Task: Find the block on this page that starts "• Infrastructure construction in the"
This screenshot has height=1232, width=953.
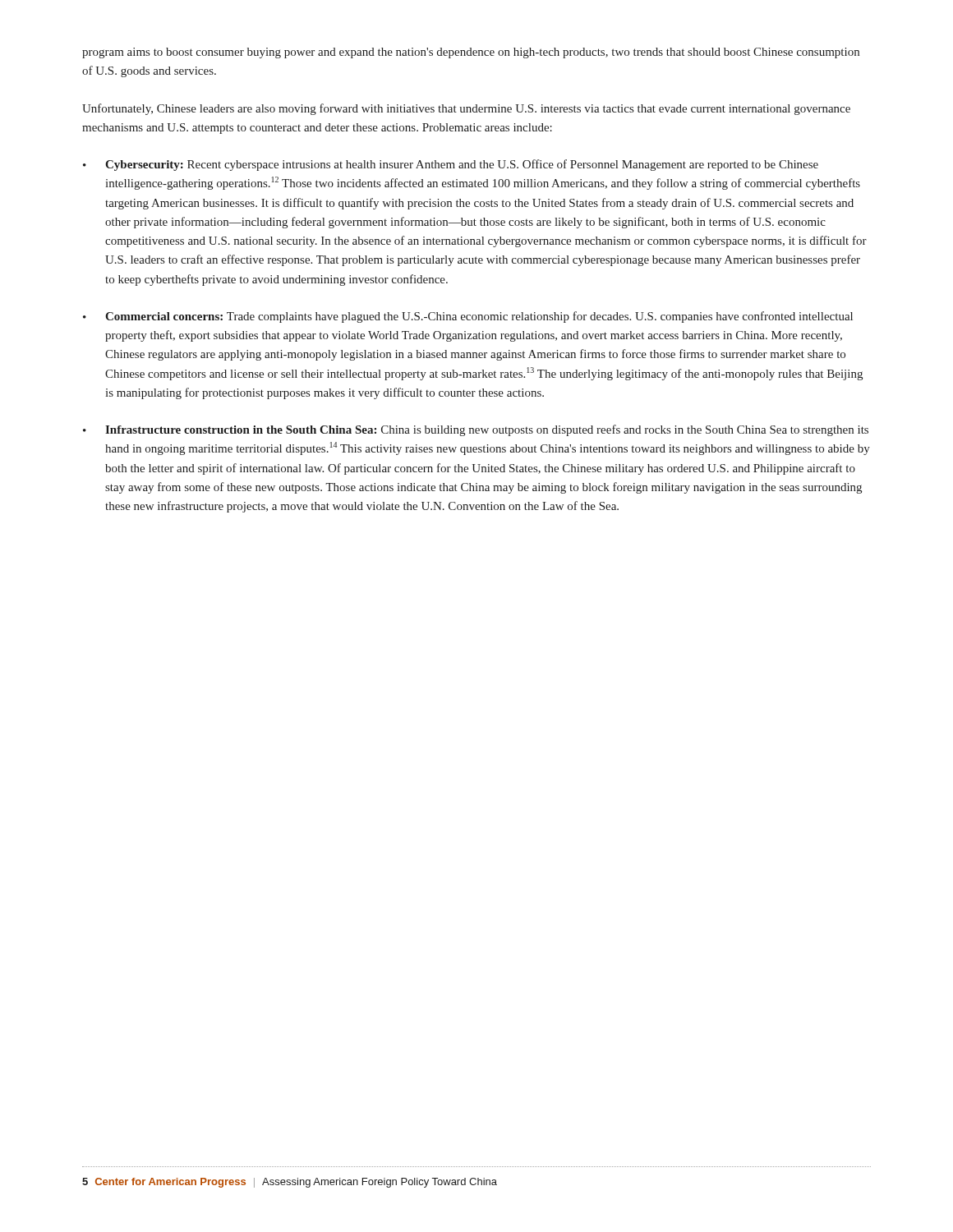Action: tap(476, 468)
